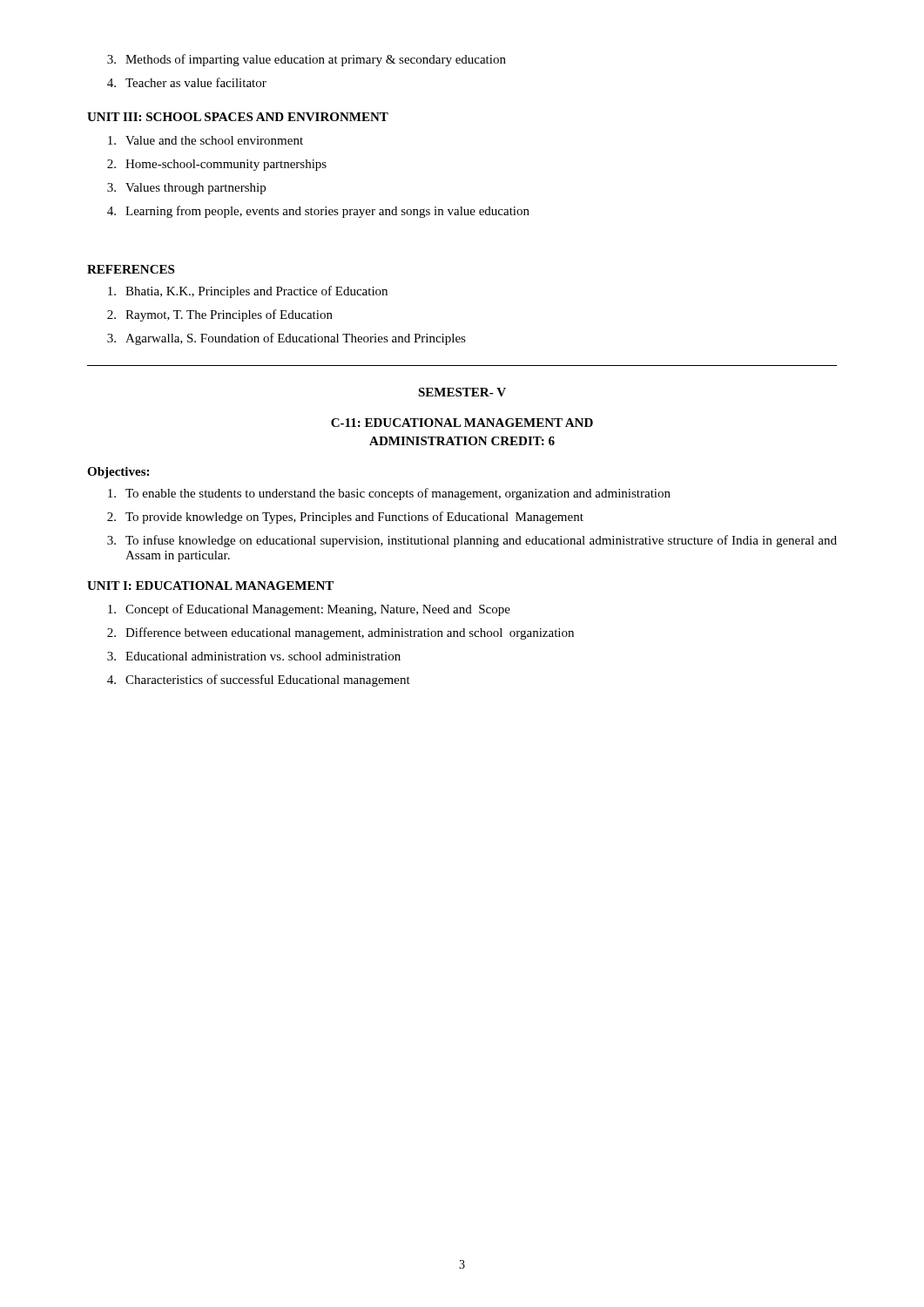Locate the region starting "3. Methods of imparting value"

[x=462, y=60]
